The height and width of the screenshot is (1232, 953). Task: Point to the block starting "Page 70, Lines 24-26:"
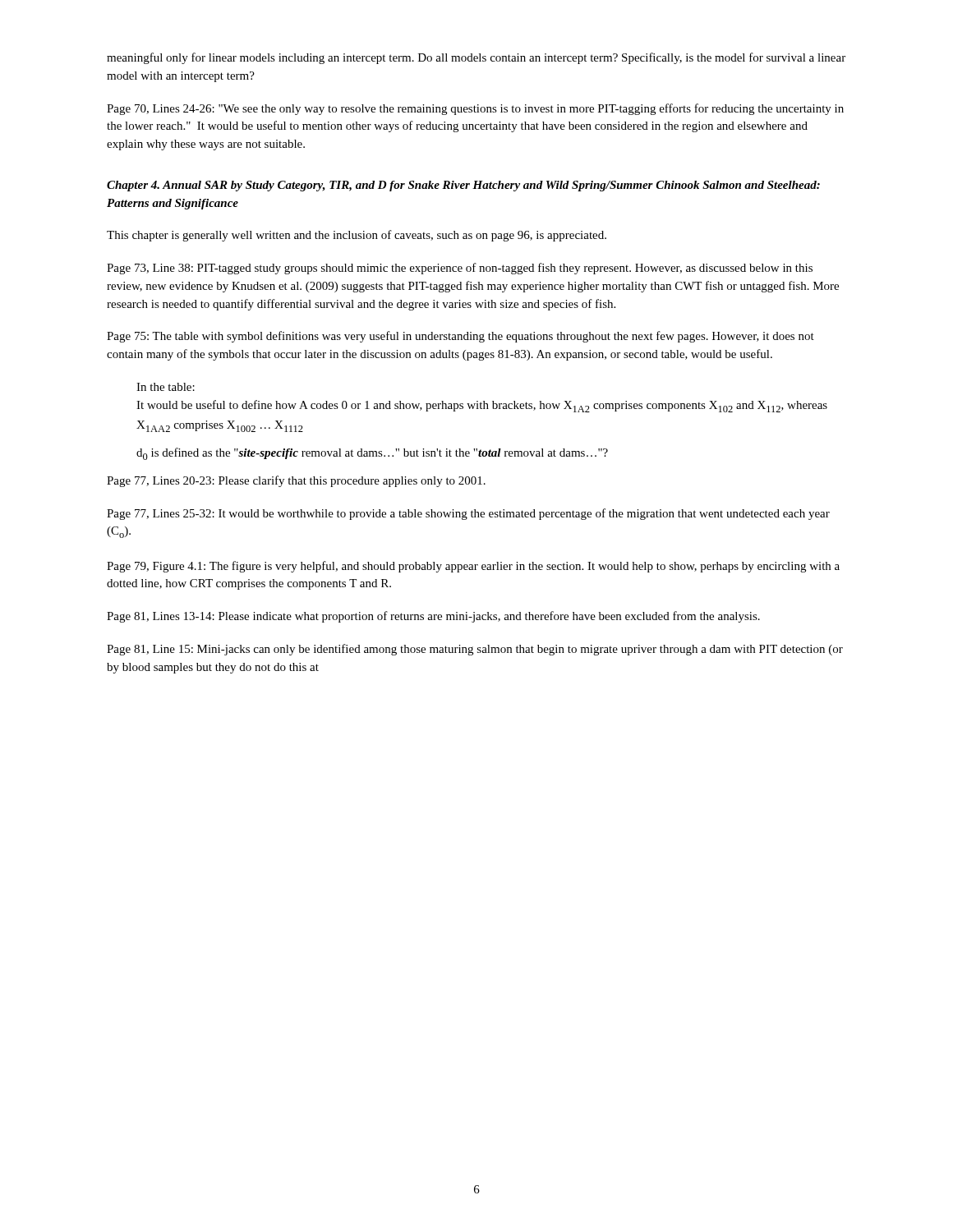tap(475, 126)
